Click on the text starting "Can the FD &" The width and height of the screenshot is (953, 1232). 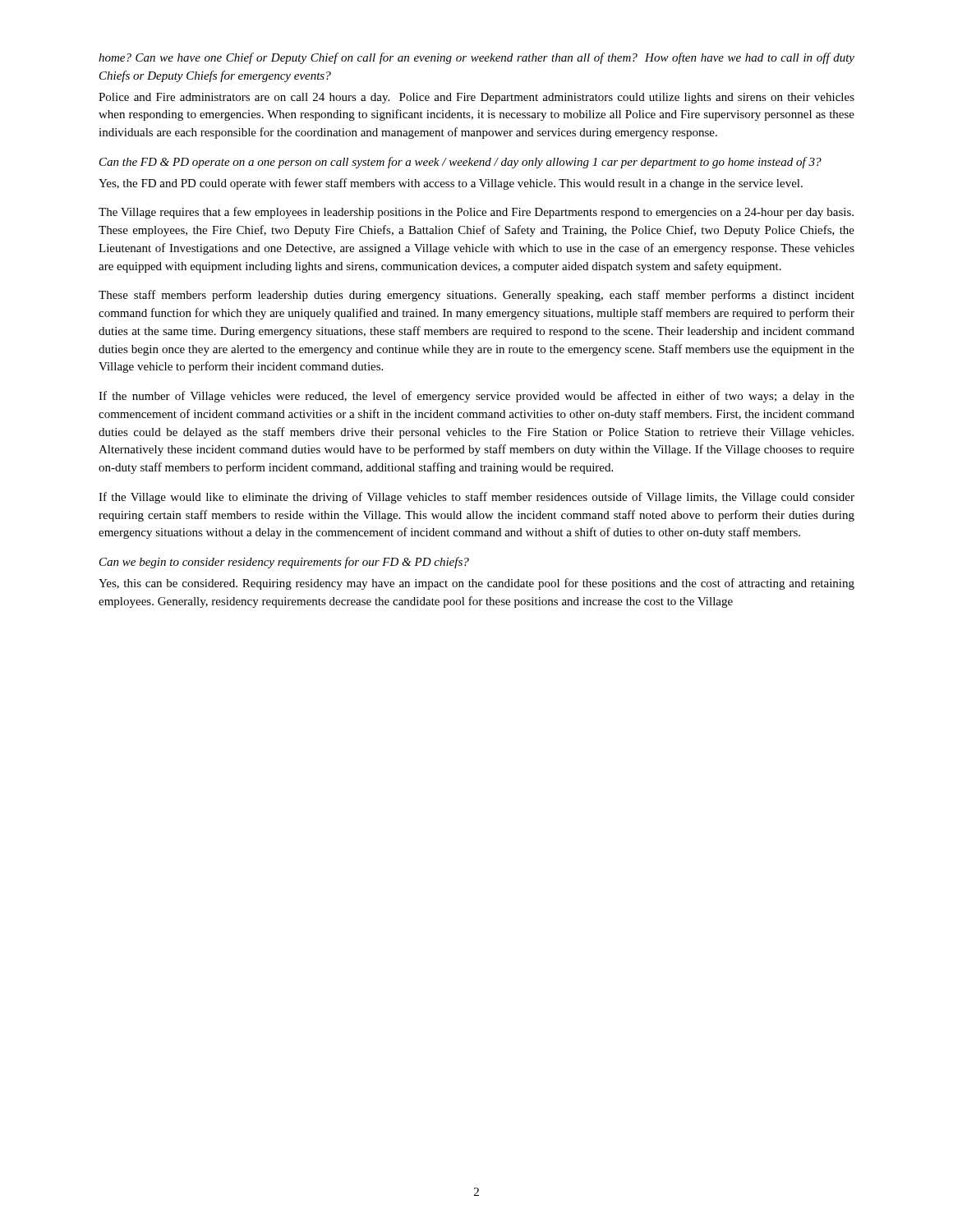[x=476, y=173]
